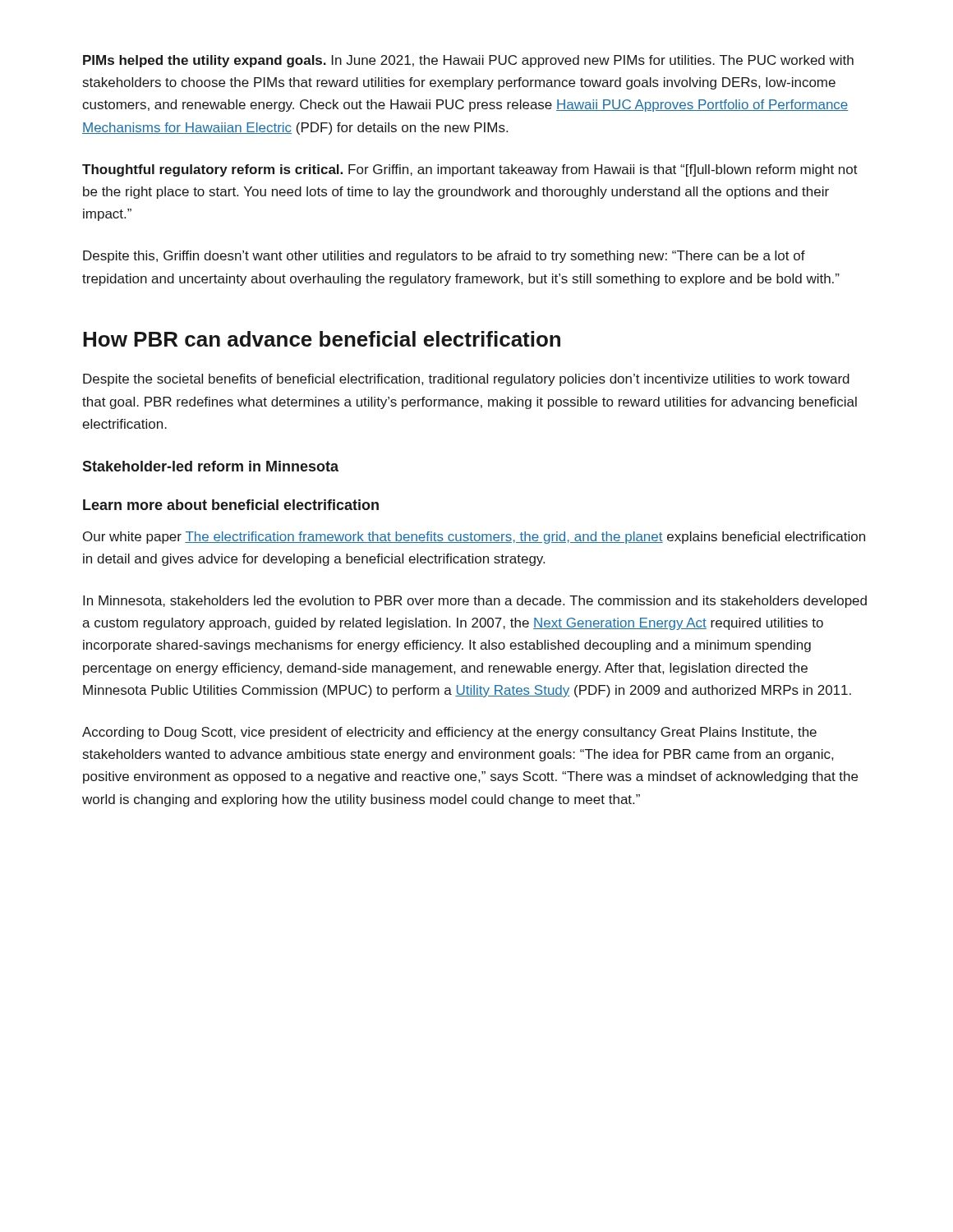Screen dimensions: 1232x953
Task: Find the region starting "Despite the societal"
Action: click(x=476, y=402)
